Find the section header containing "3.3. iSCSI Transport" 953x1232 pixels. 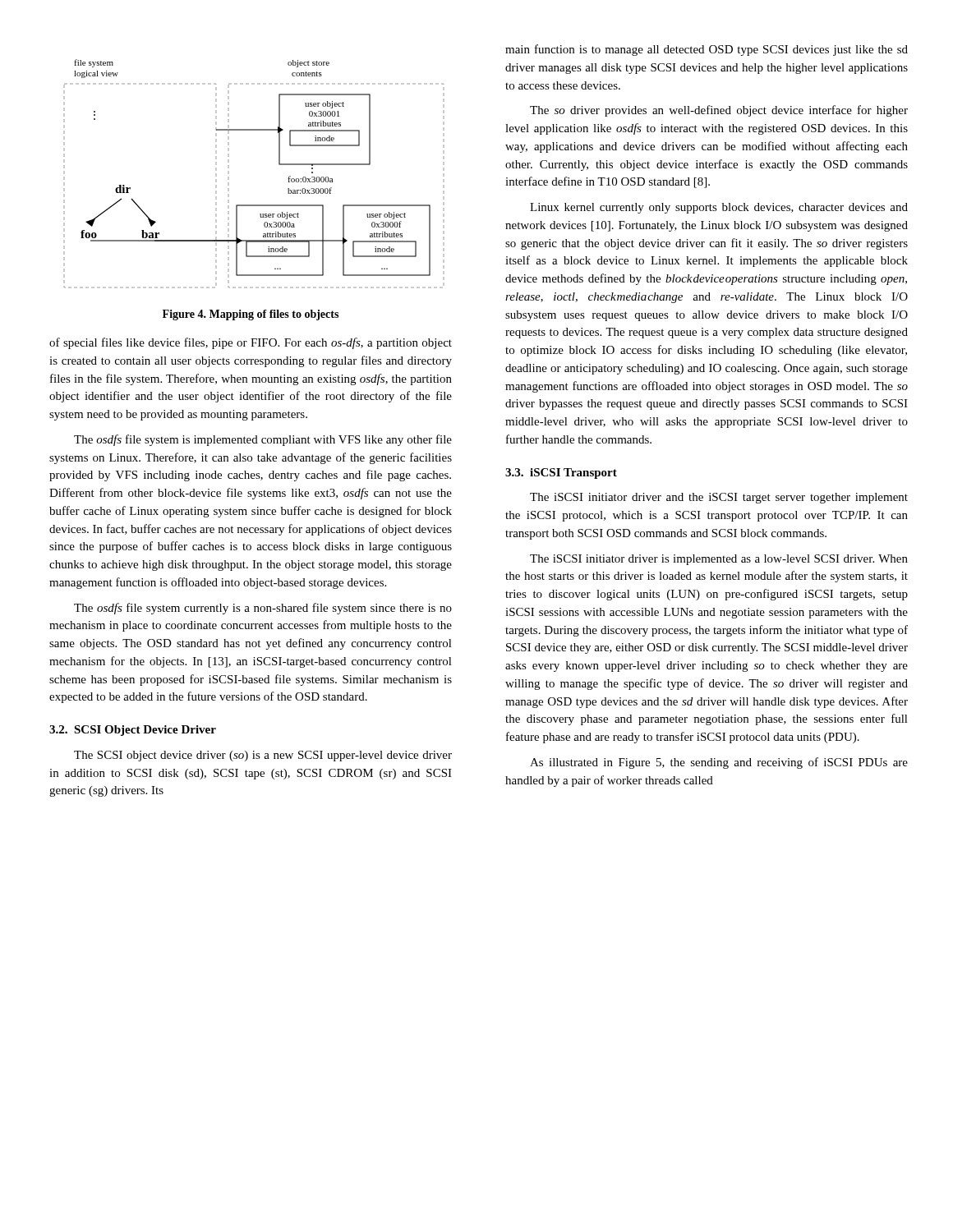(x=561, y=472)
